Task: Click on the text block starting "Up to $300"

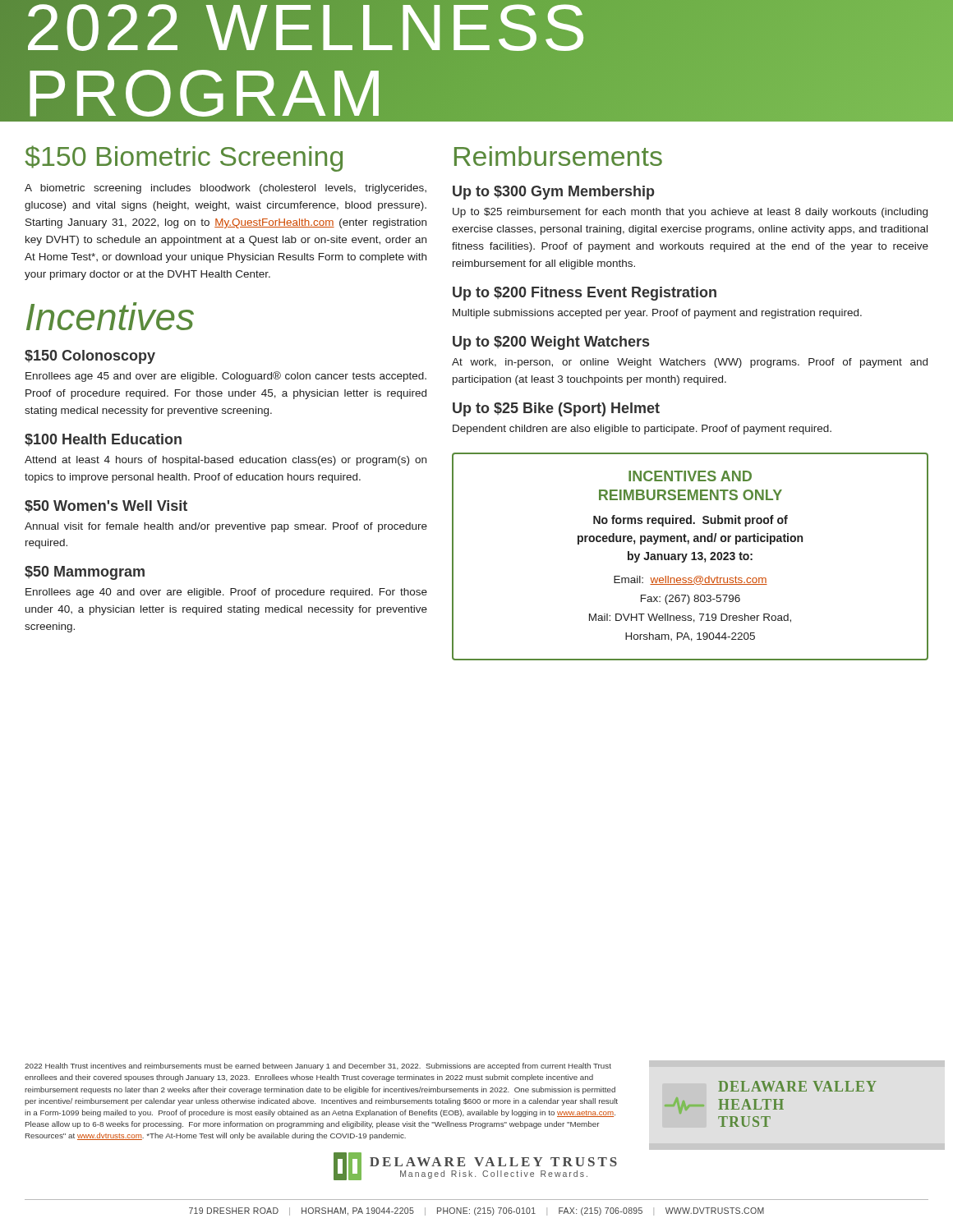Action: (553, 193)
